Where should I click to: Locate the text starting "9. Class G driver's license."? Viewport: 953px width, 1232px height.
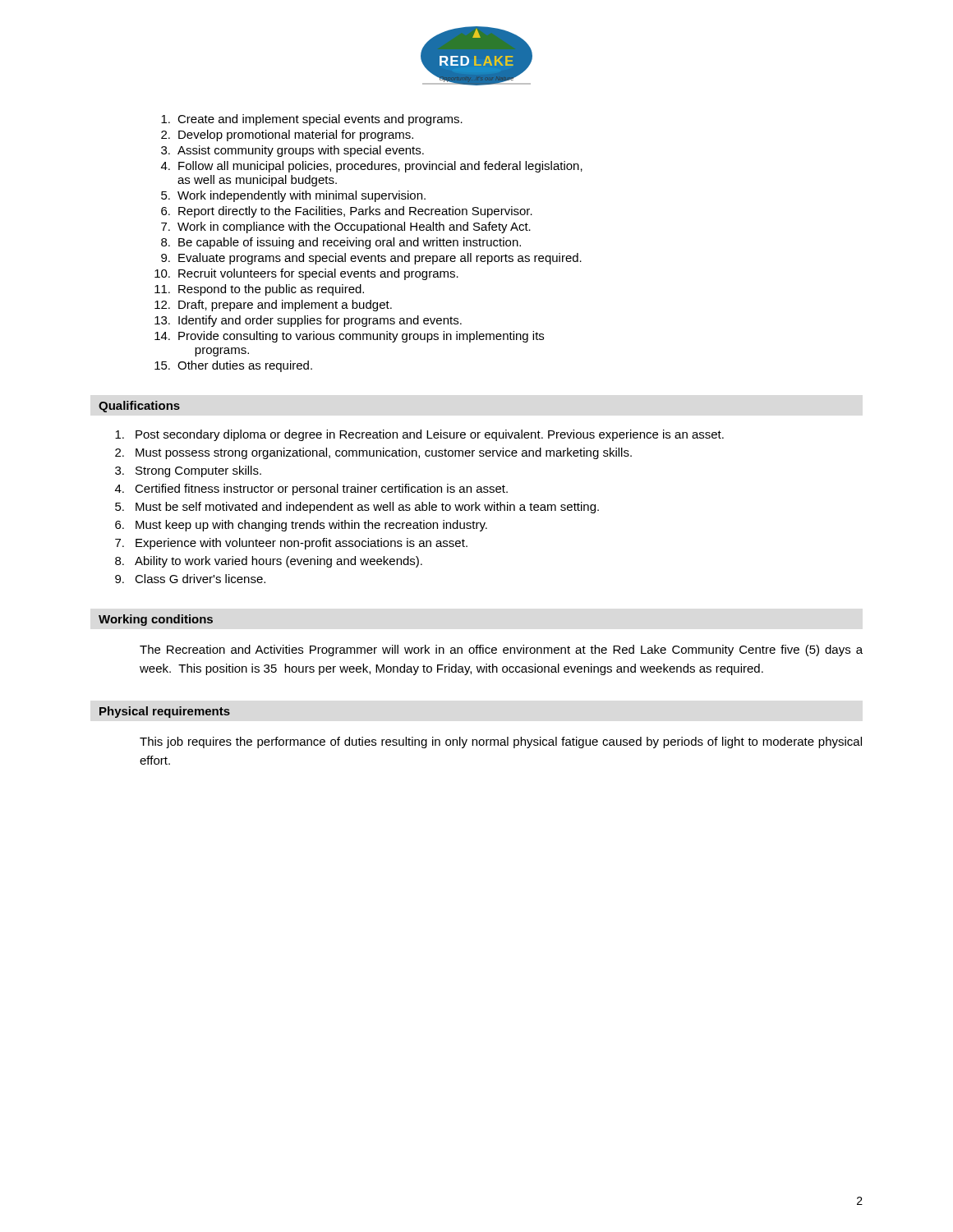[190, 579]
